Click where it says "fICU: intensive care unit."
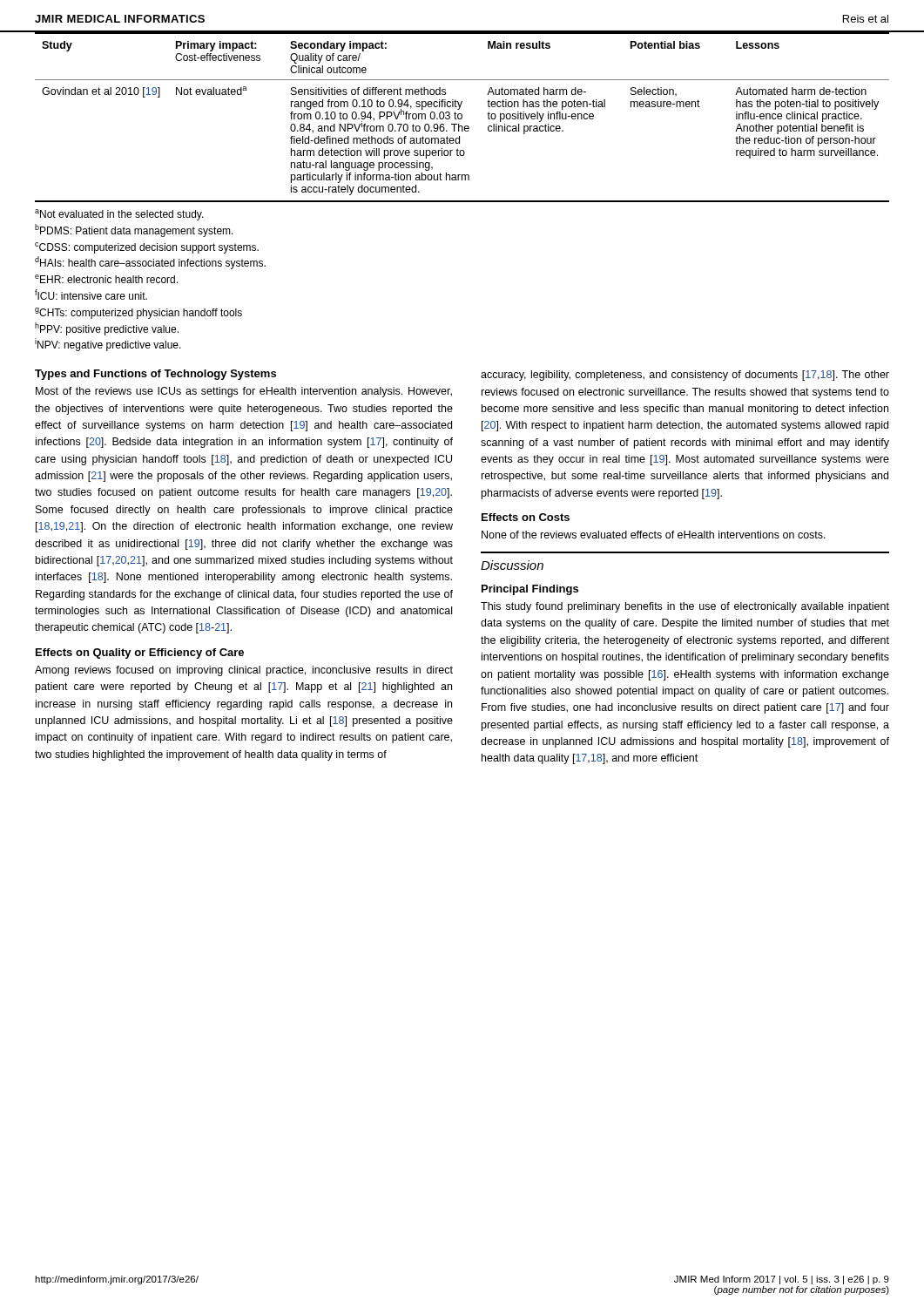924x1307 pixels. [x=91, y=296]
